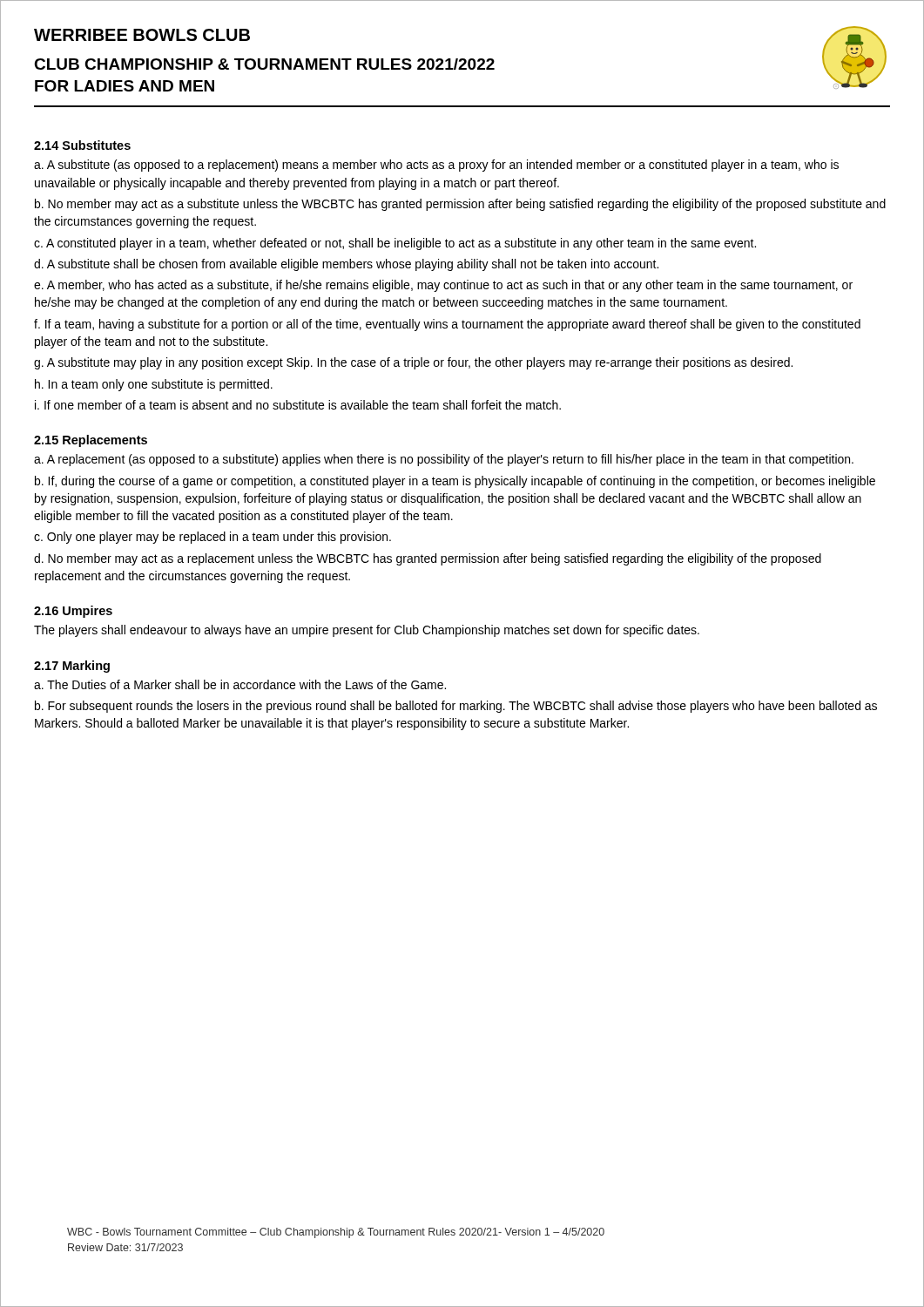The image size is (924, 1307).
Task: Navigate to the text block starting "i. If one"
Action: pos(298,405)
